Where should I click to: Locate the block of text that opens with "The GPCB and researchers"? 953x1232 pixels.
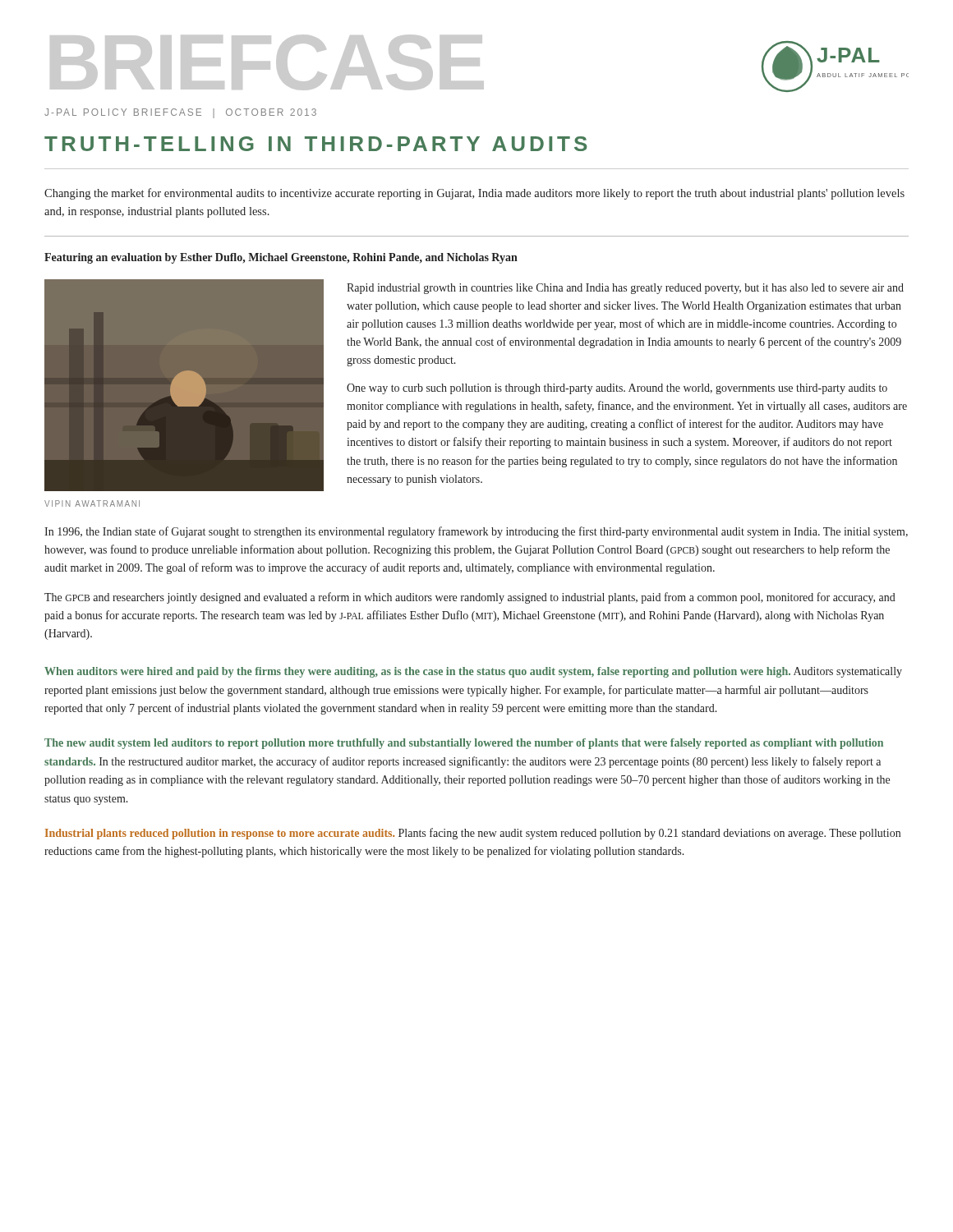(x=476, y=616)
